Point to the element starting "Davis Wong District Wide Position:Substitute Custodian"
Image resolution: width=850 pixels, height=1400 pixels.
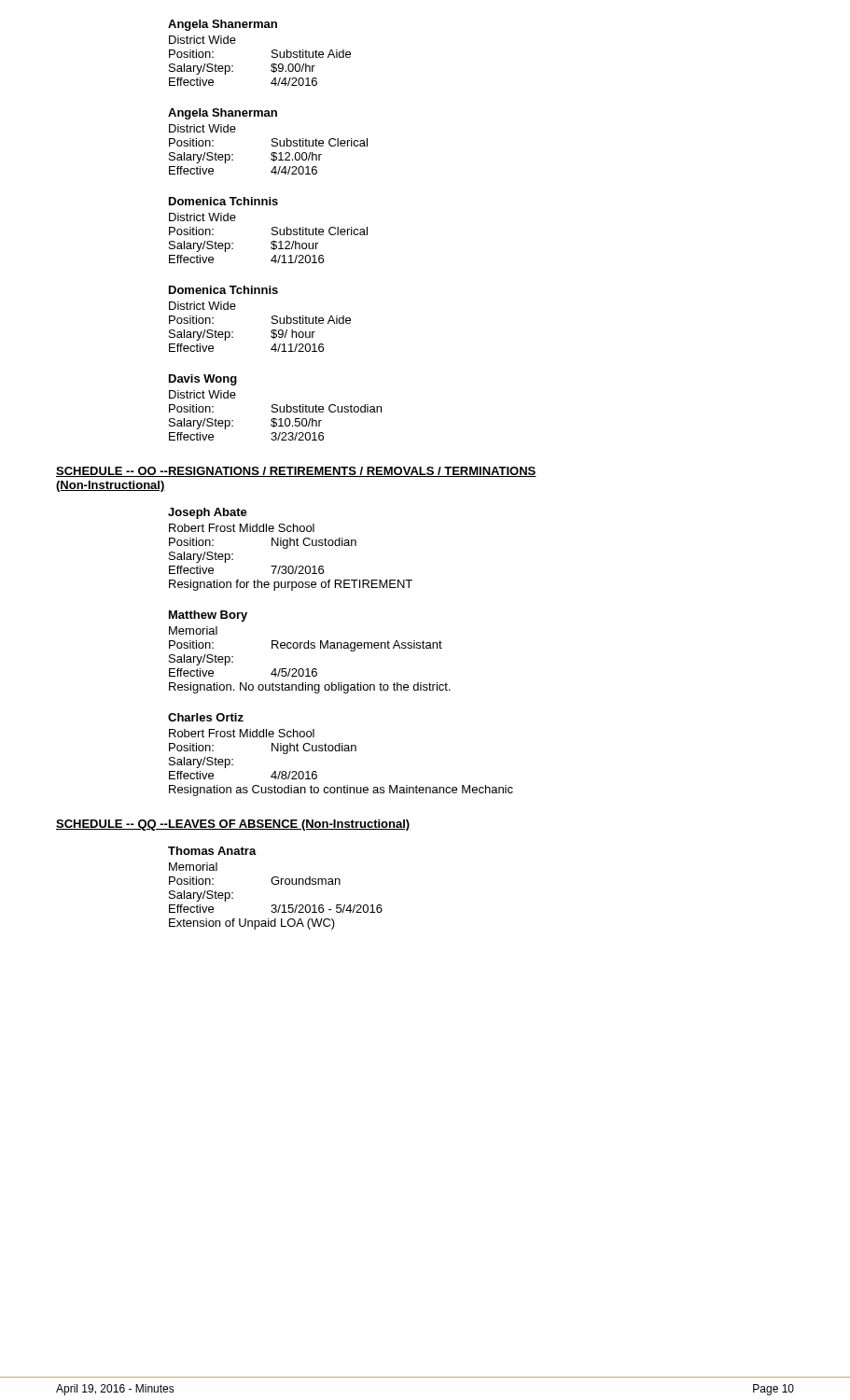coord(203,380)
